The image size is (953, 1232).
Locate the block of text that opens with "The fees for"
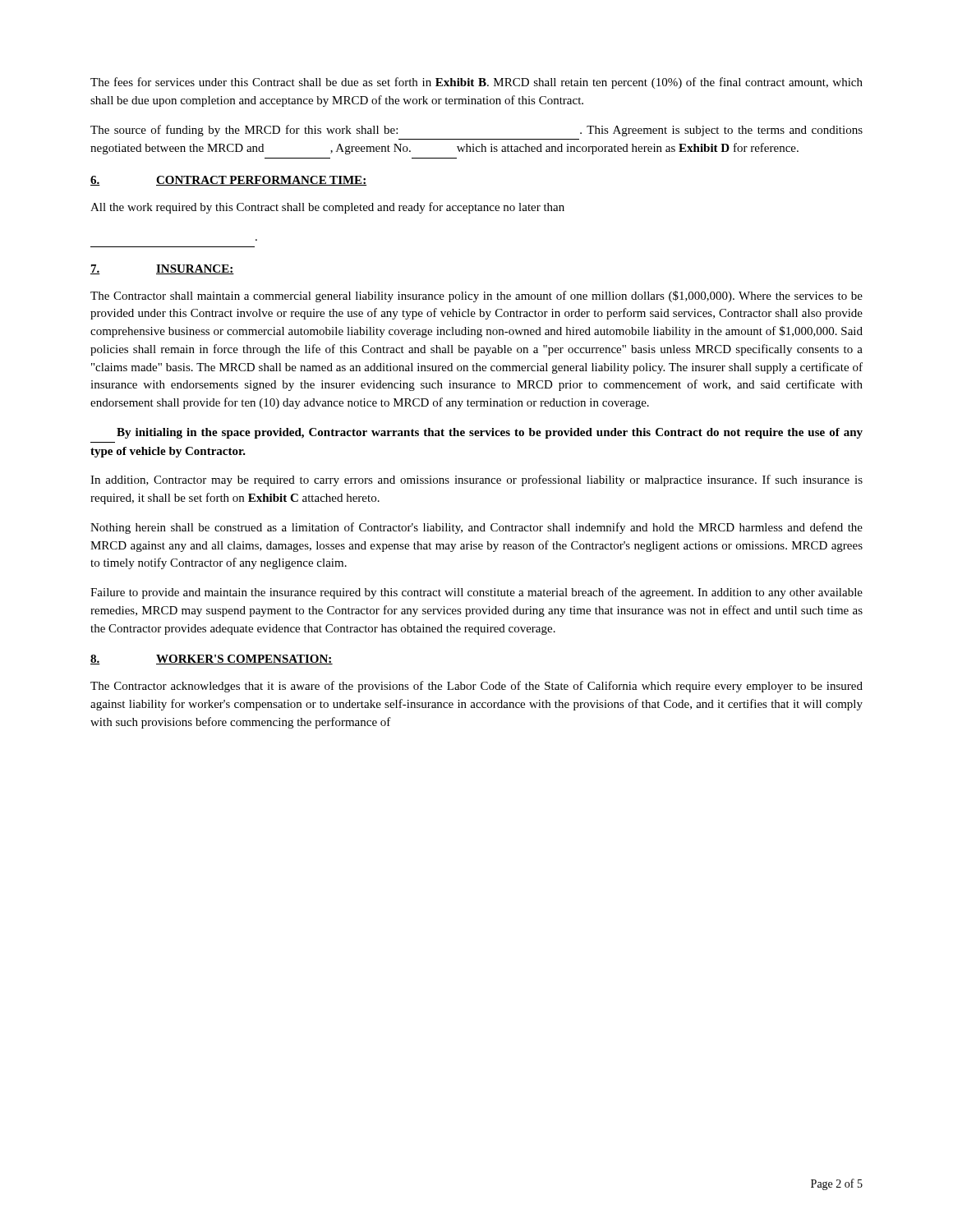[x=476, y=92]
